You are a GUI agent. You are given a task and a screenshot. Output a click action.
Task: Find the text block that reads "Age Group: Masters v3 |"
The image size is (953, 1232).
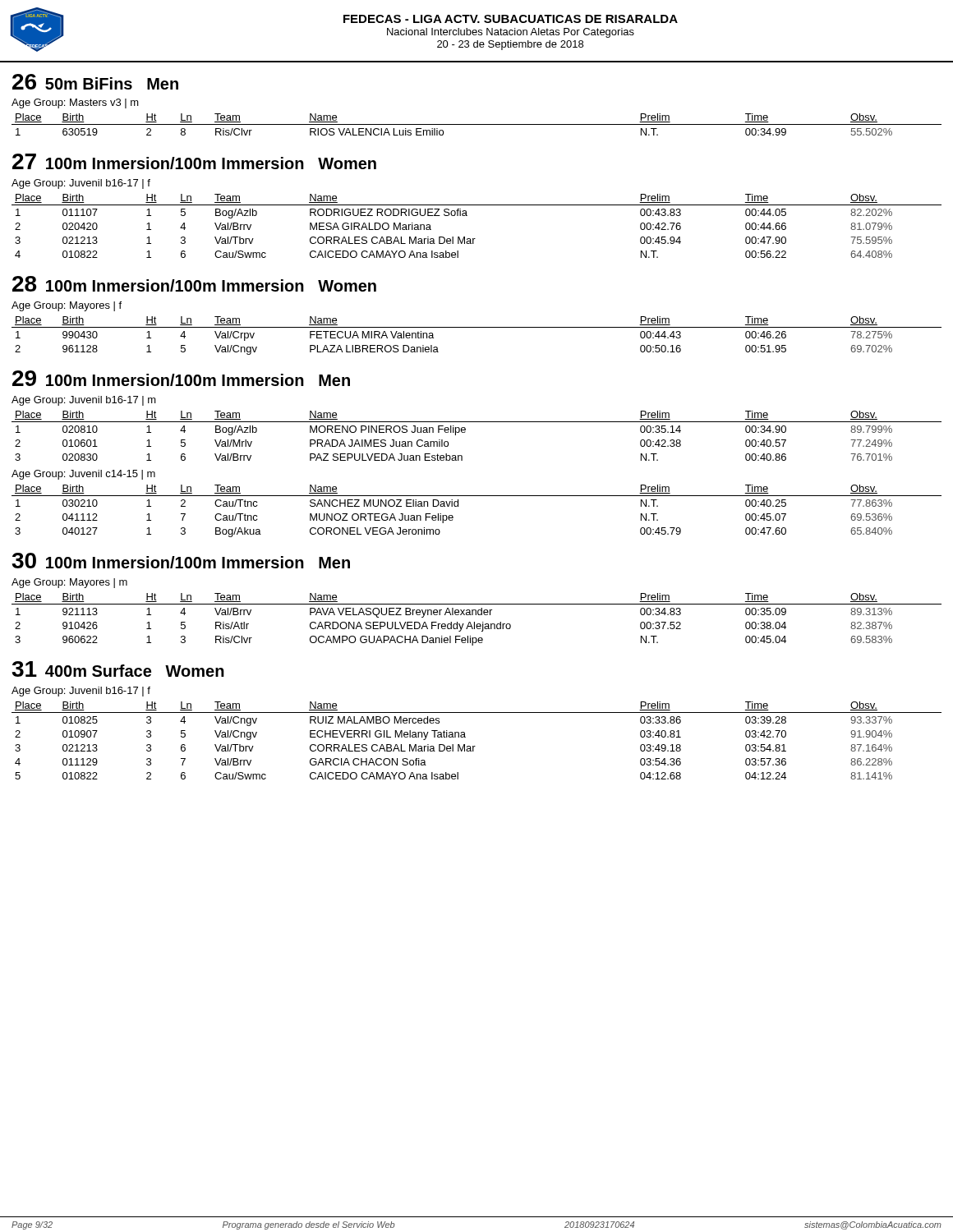75,102
